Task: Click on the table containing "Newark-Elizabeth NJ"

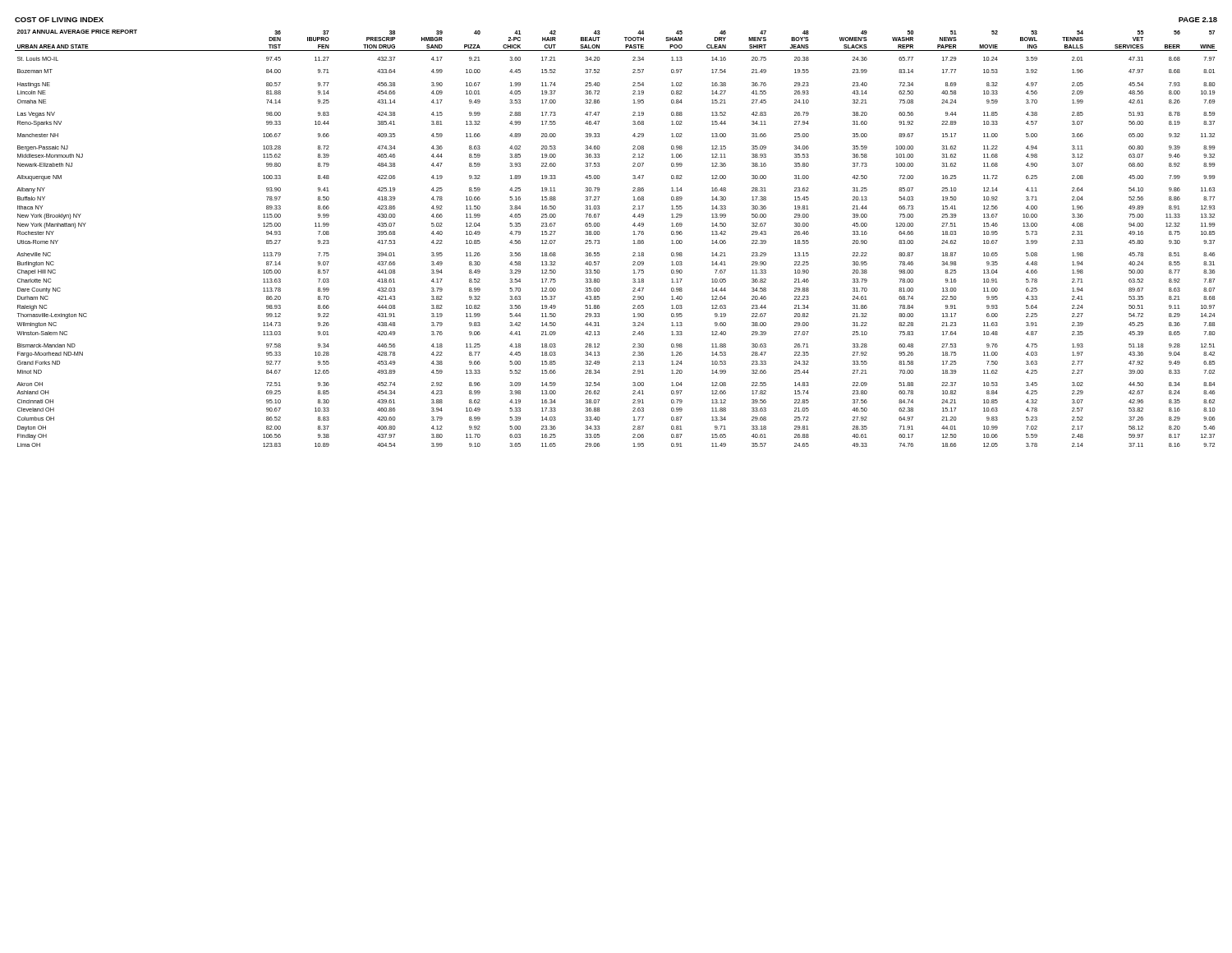Action: coord(616,238)
